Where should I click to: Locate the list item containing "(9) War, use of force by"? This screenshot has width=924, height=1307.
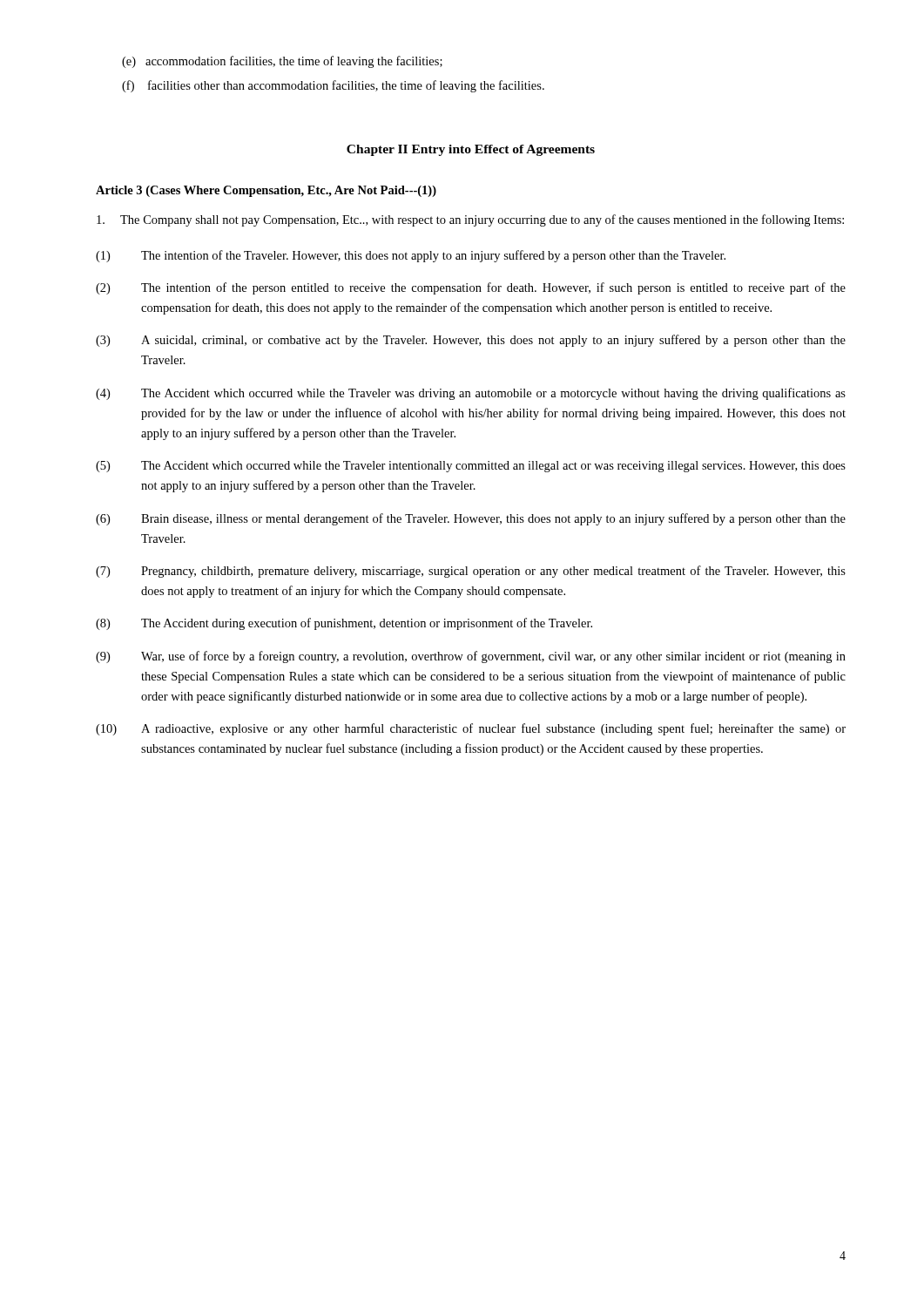471,676
